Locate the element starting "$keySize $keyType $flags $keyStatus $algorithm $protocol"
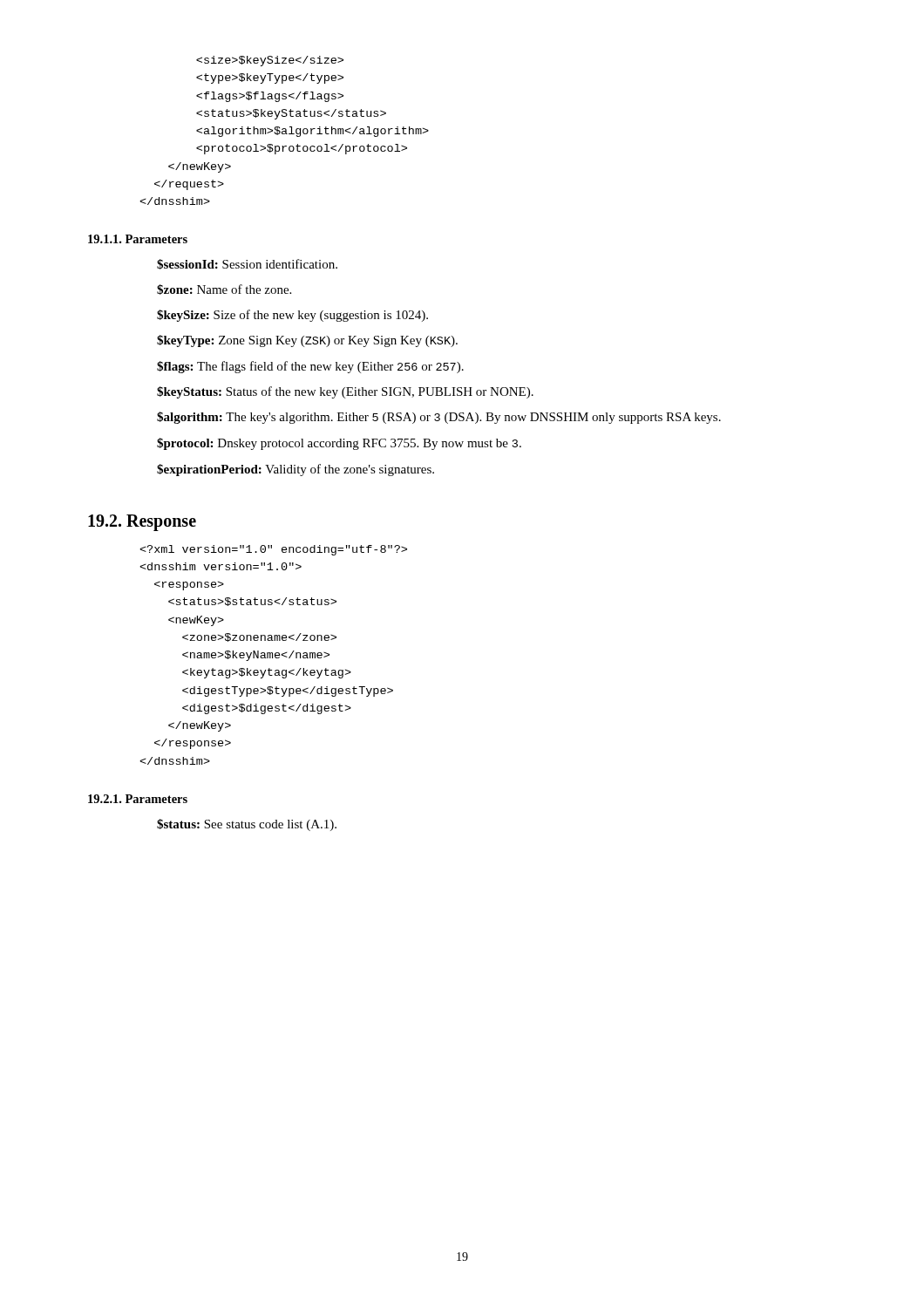924x1308 pixels. pyautogui.click(x=270, y=61)
